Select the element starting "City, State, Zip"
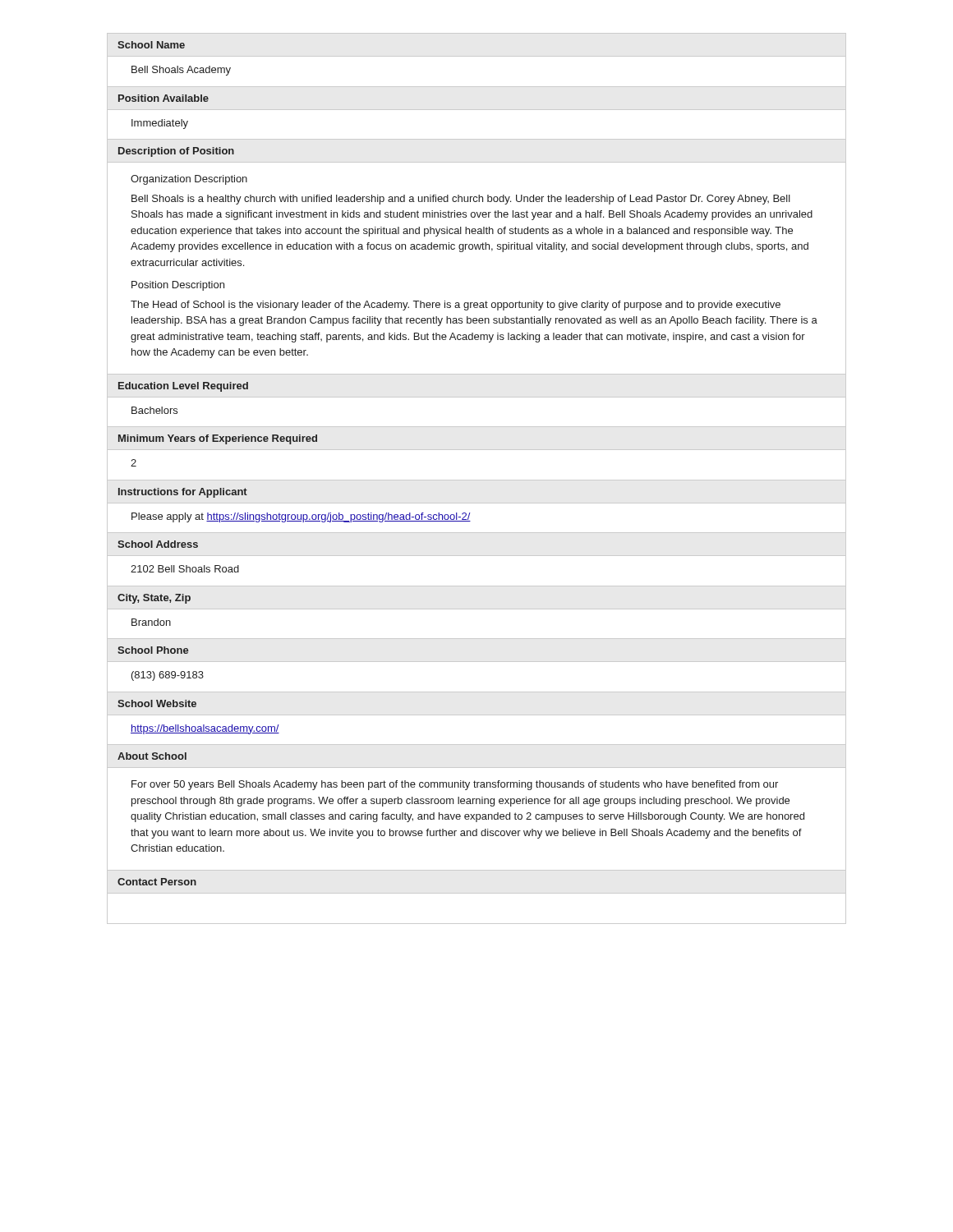953x1232 pixels. [154, 597]
